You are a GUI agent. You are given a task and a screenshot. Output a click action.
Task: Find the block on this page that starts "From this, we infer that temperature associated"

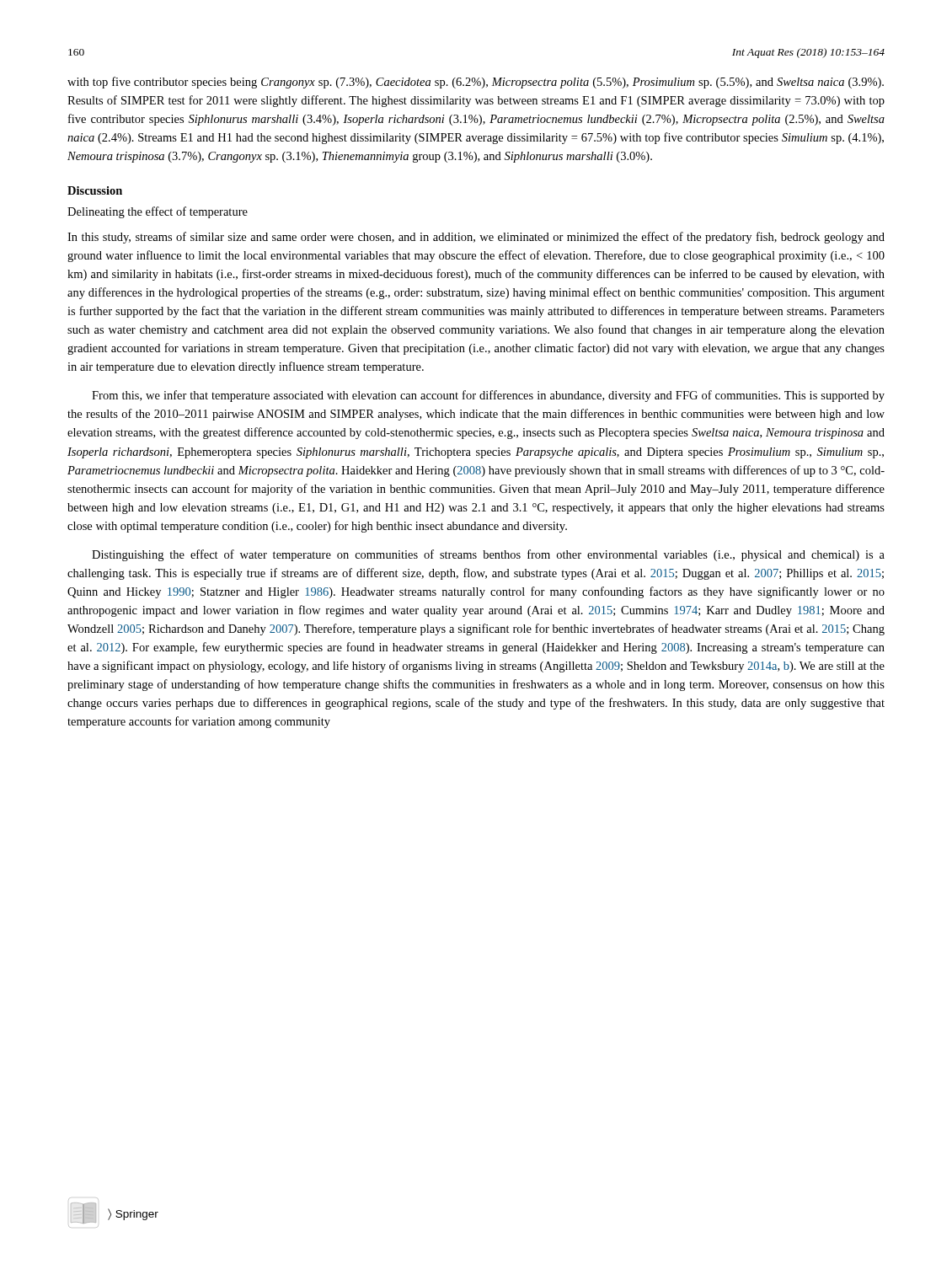pyautogui.click(x=476, y=461)
